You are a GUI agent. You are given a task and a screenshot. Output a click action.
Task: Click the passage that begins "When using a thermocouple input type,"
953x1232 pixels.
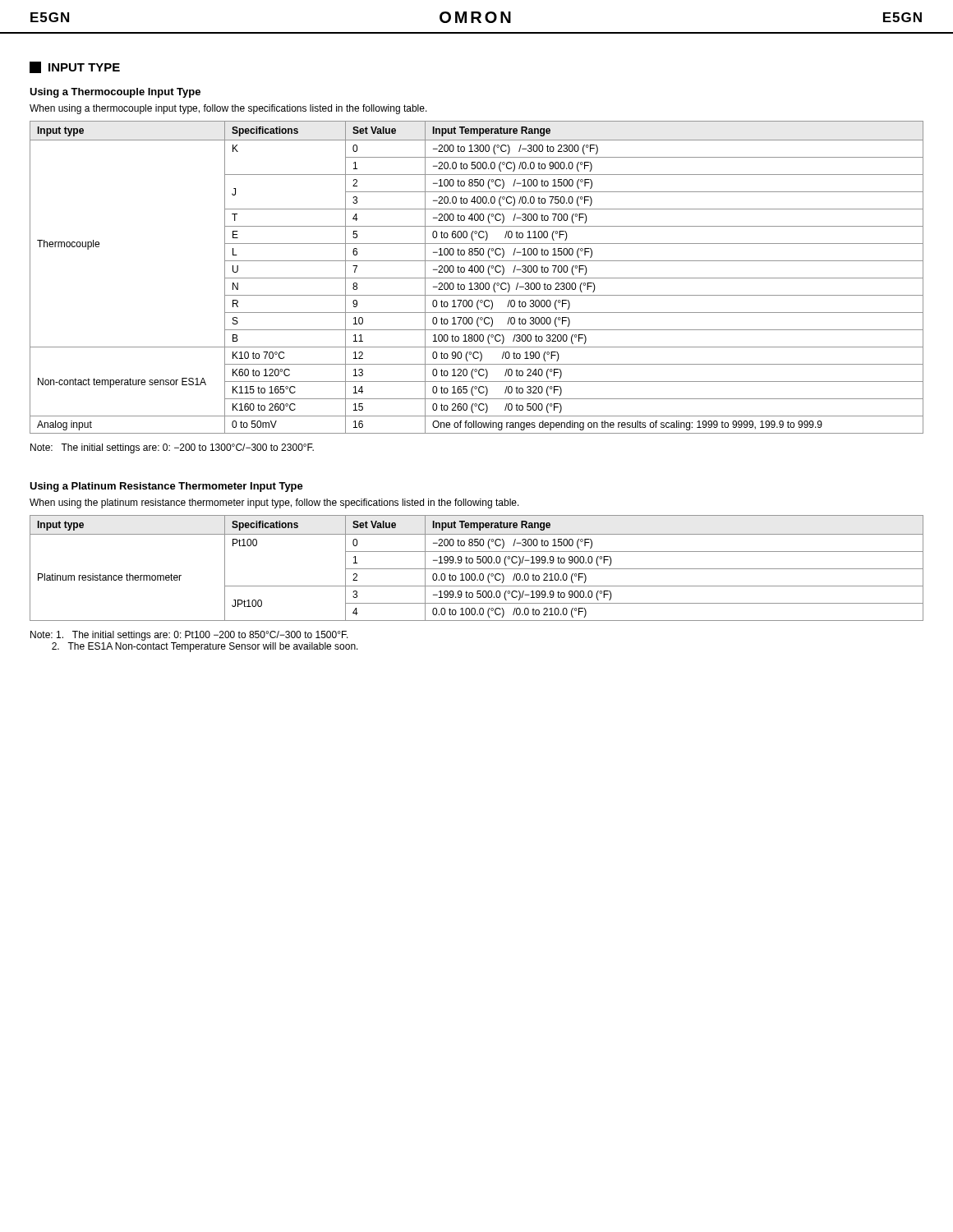point(228,108)
